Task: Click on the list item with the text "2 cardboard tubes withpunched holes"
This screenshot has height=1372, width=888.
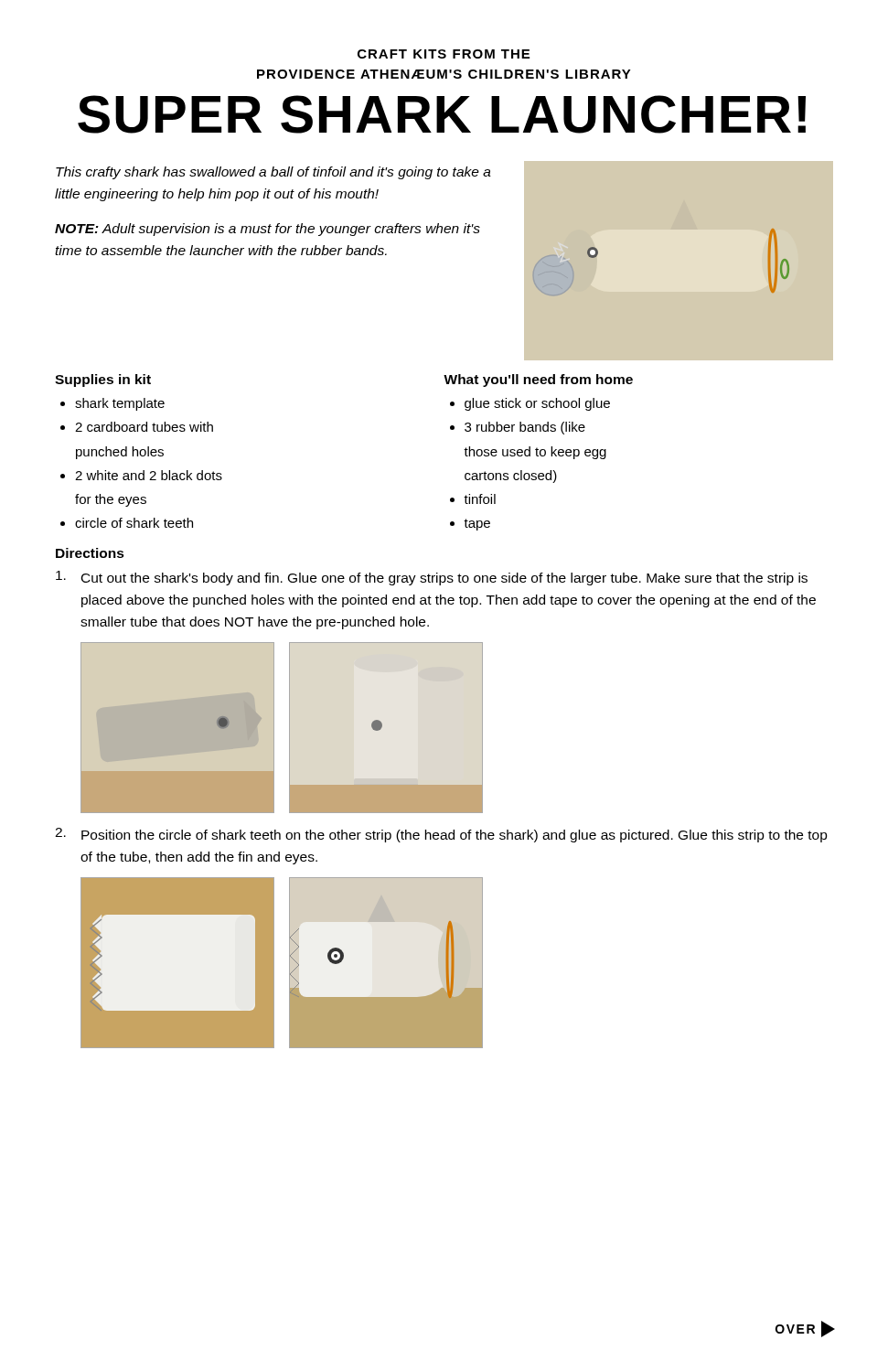Action: 144,439
